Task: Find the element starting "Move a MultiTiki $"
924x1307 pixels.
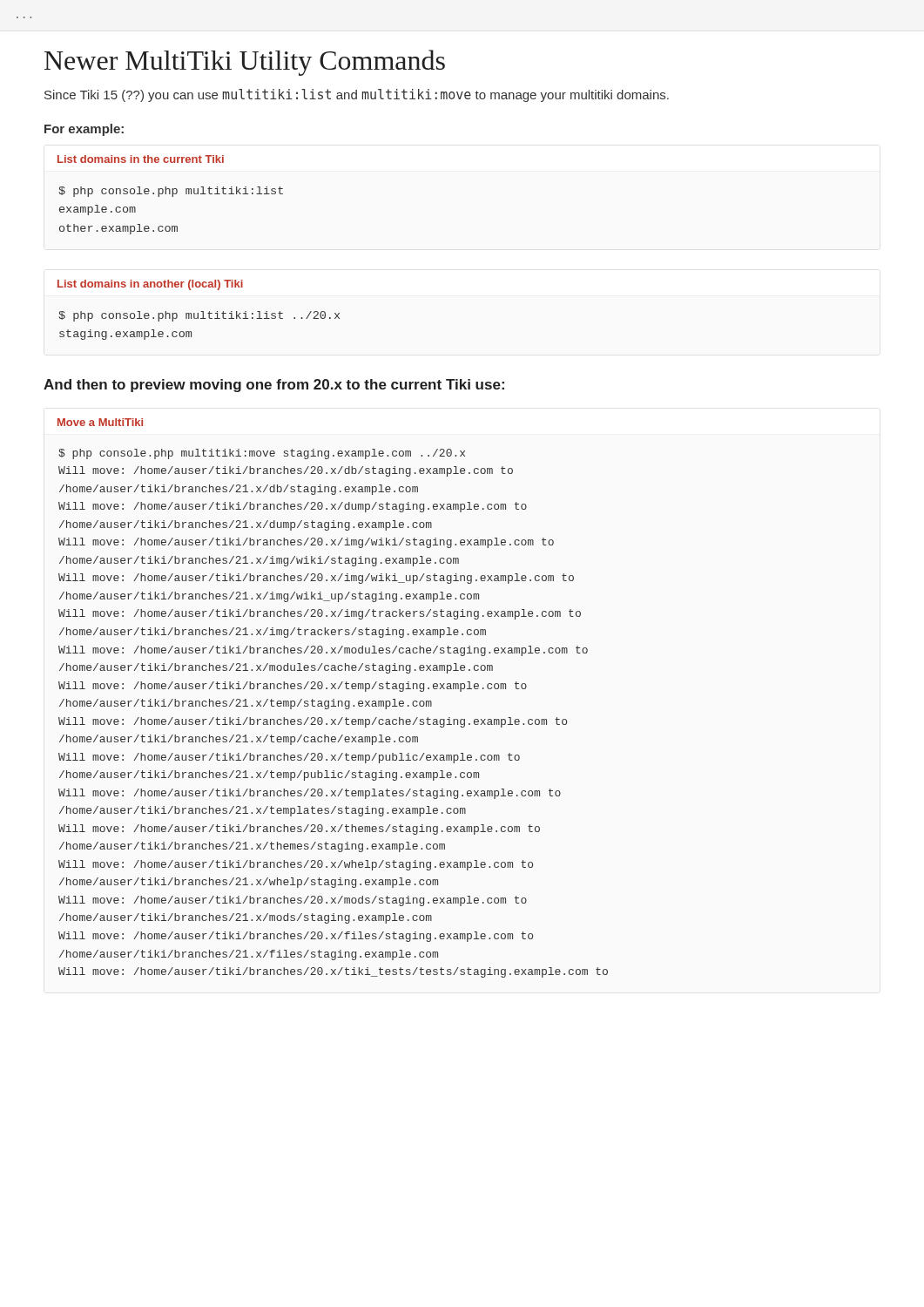Action: click(x=462, y=700)
